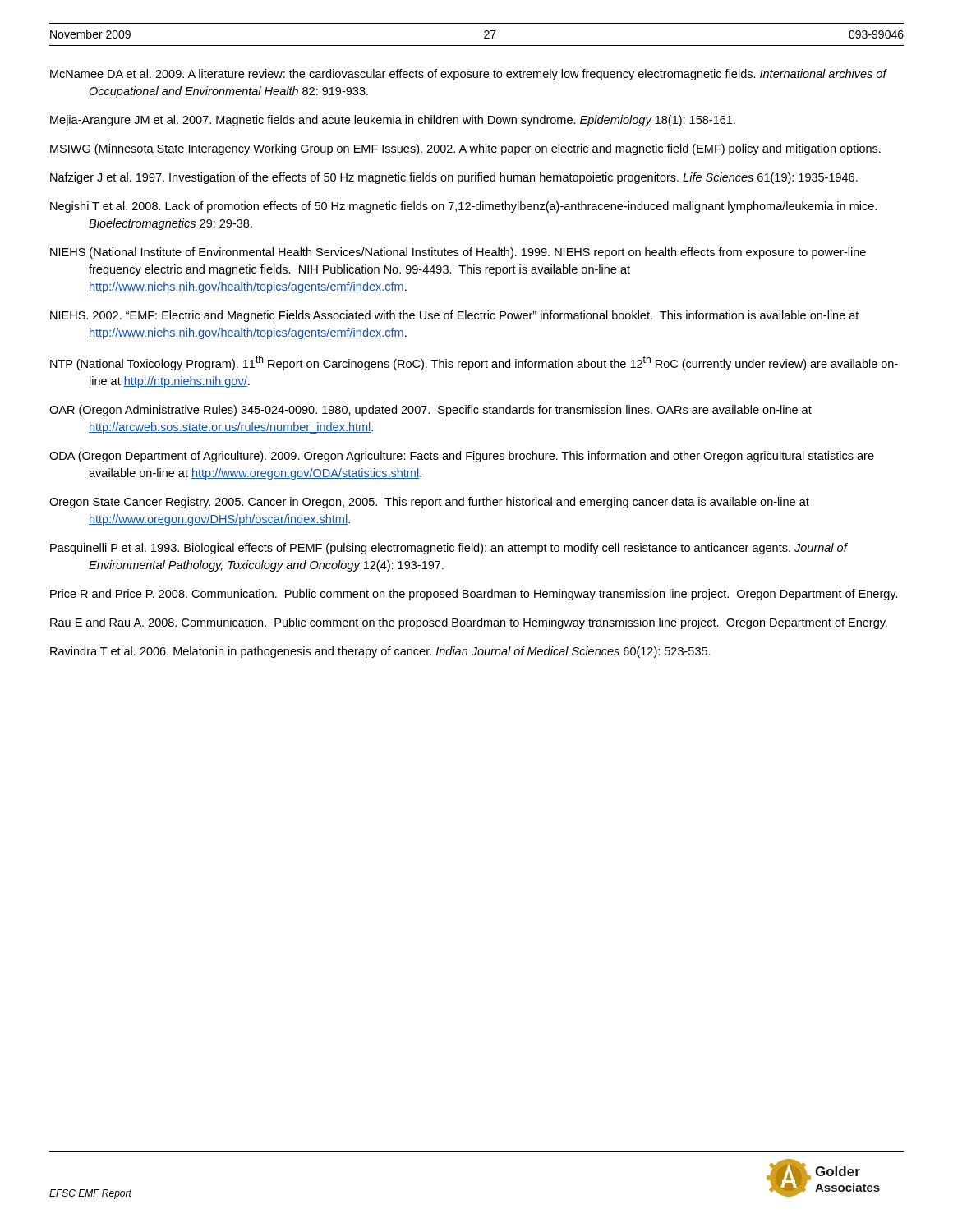The width and height of the screenshot is (953, 1232).
Task: Point to the block beginning "McNamee DA et al."
Action: coord(468,83)
